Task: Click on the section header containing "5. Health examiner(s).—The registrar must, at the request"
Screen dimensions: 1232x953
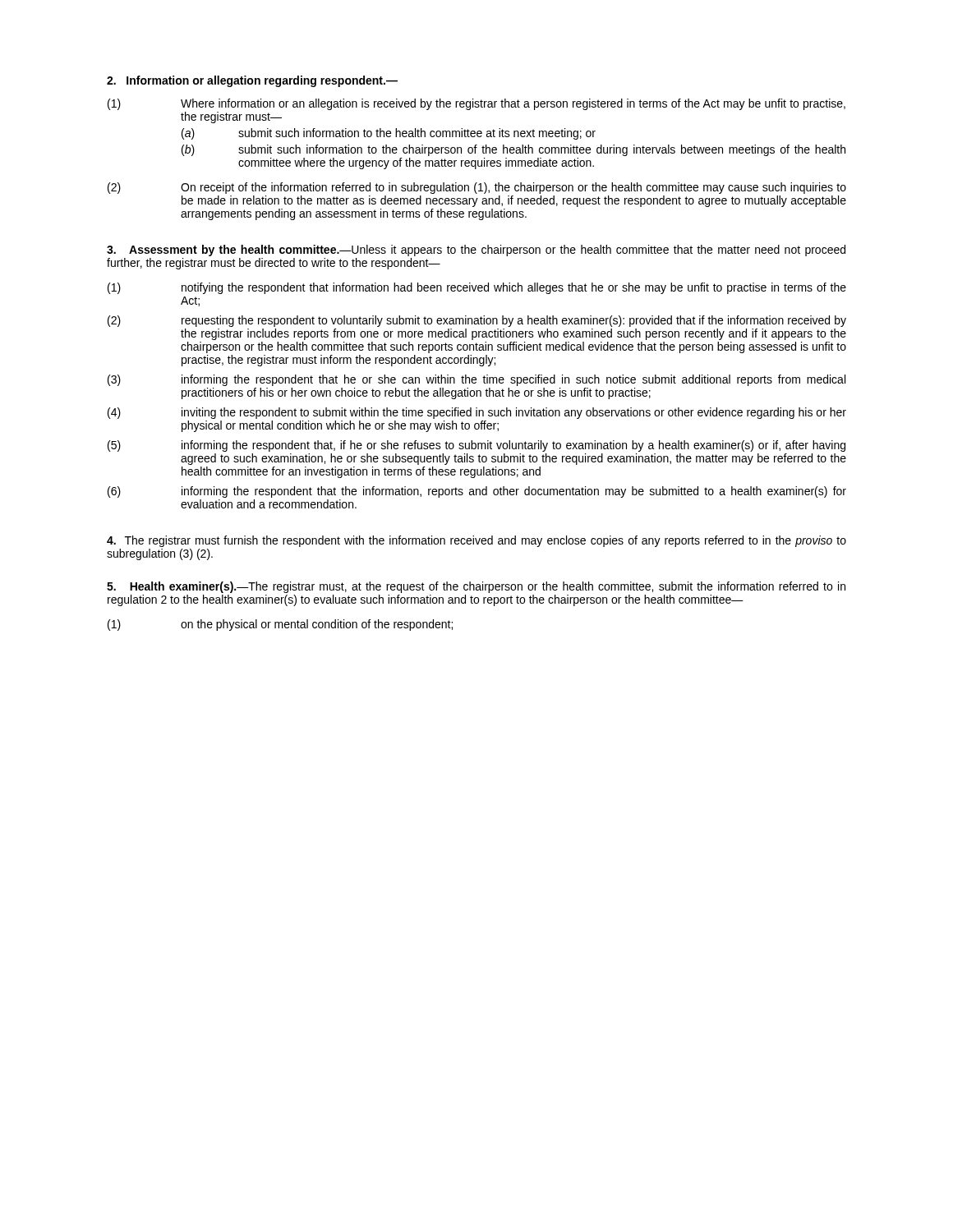Action: 476,593
